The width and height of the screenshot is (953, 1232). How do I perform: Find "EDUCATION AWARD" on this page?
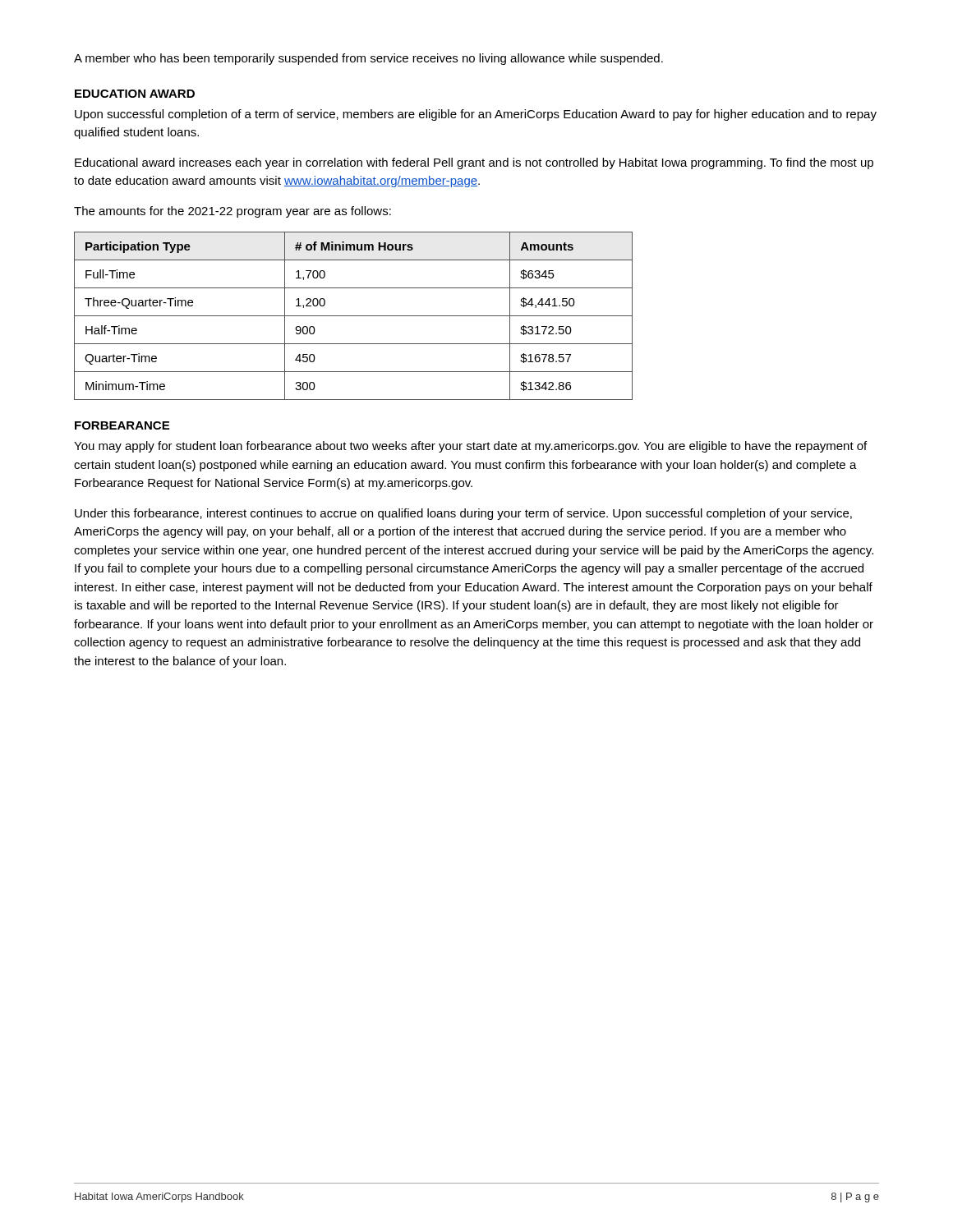(x=135, y=93)
